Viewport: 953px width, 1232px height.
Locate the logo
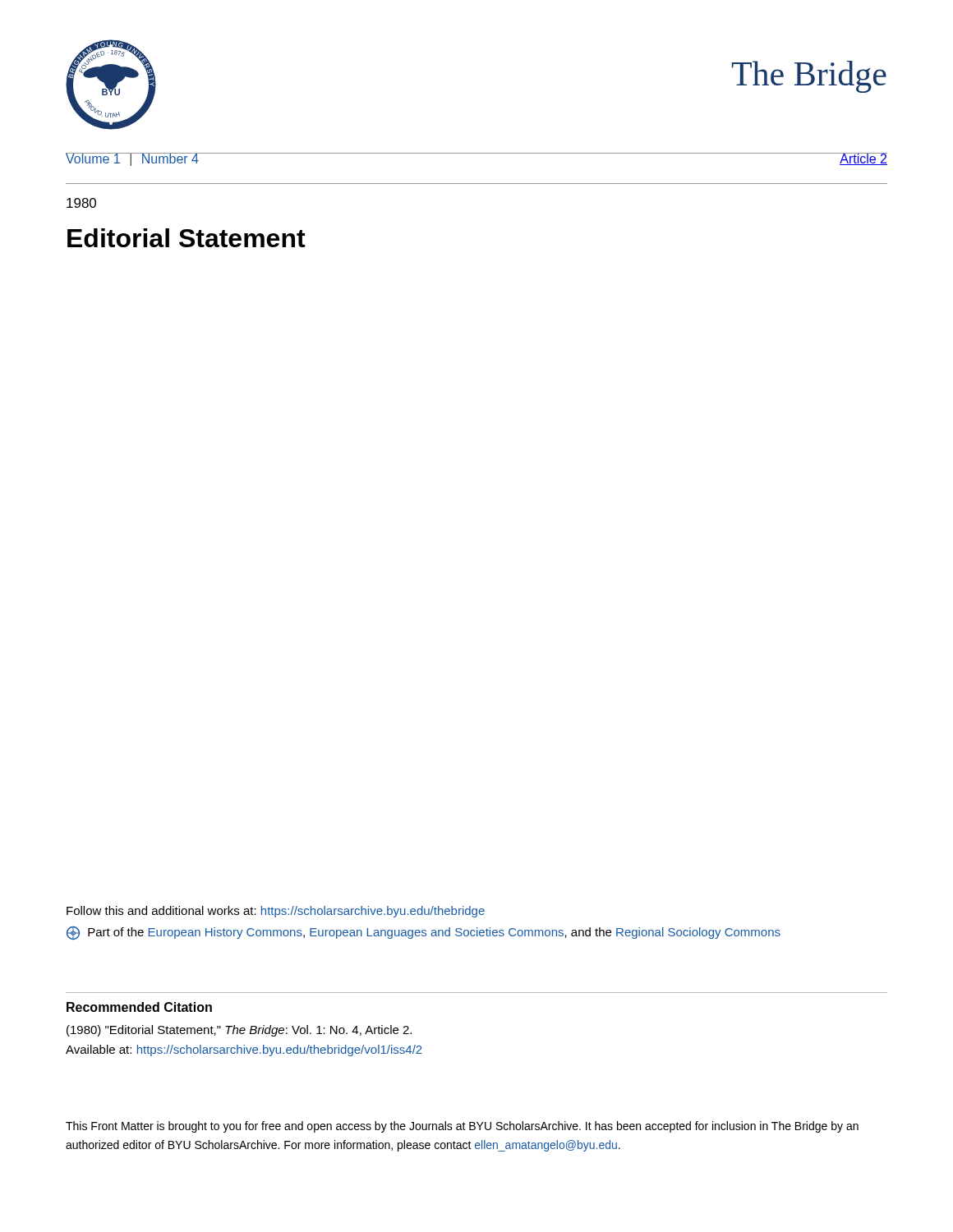pyautogui.click(x=111, y=86)
